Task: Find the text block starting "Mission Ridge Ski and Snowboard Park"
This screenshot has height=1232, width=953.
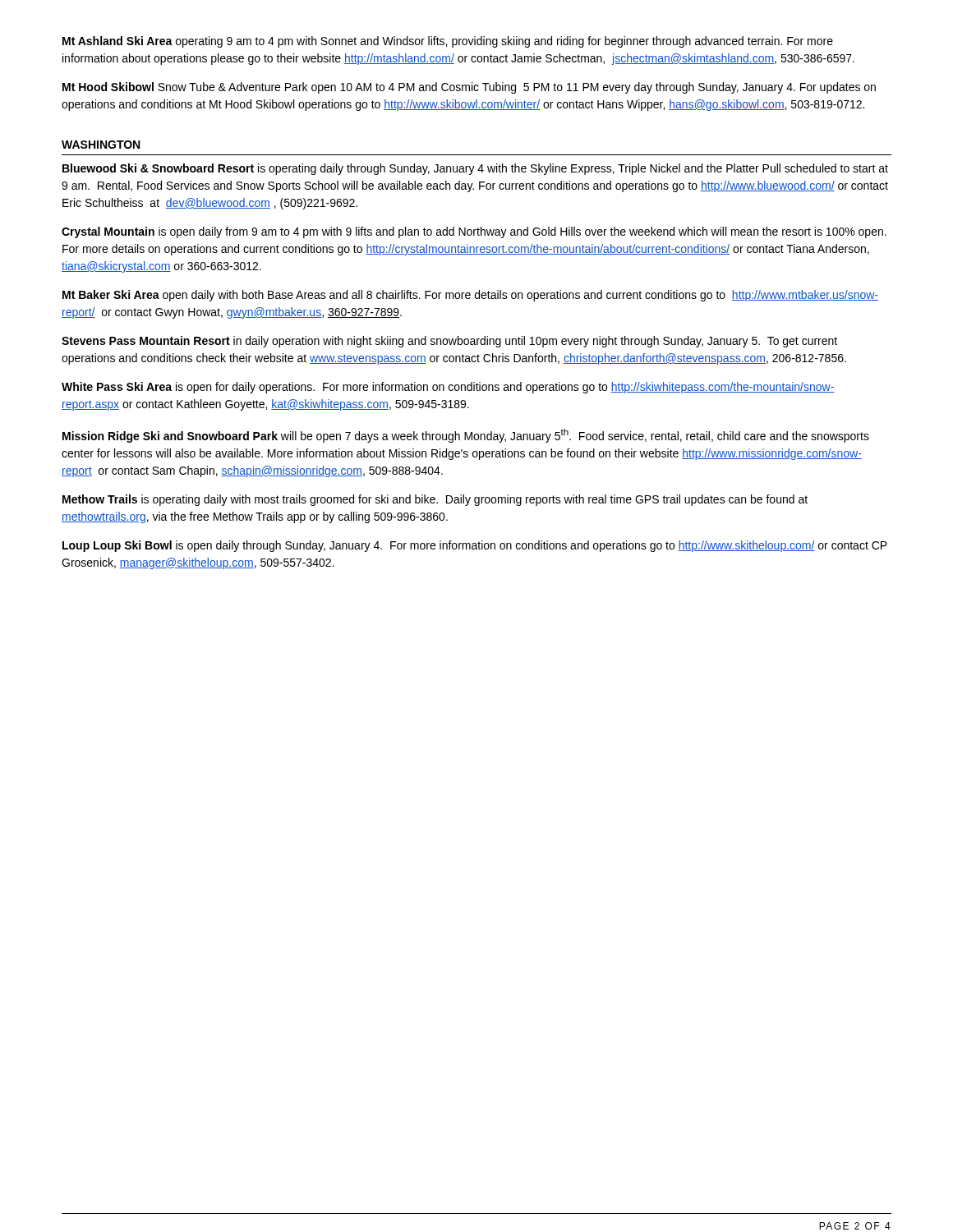Action: pos(465,452)
